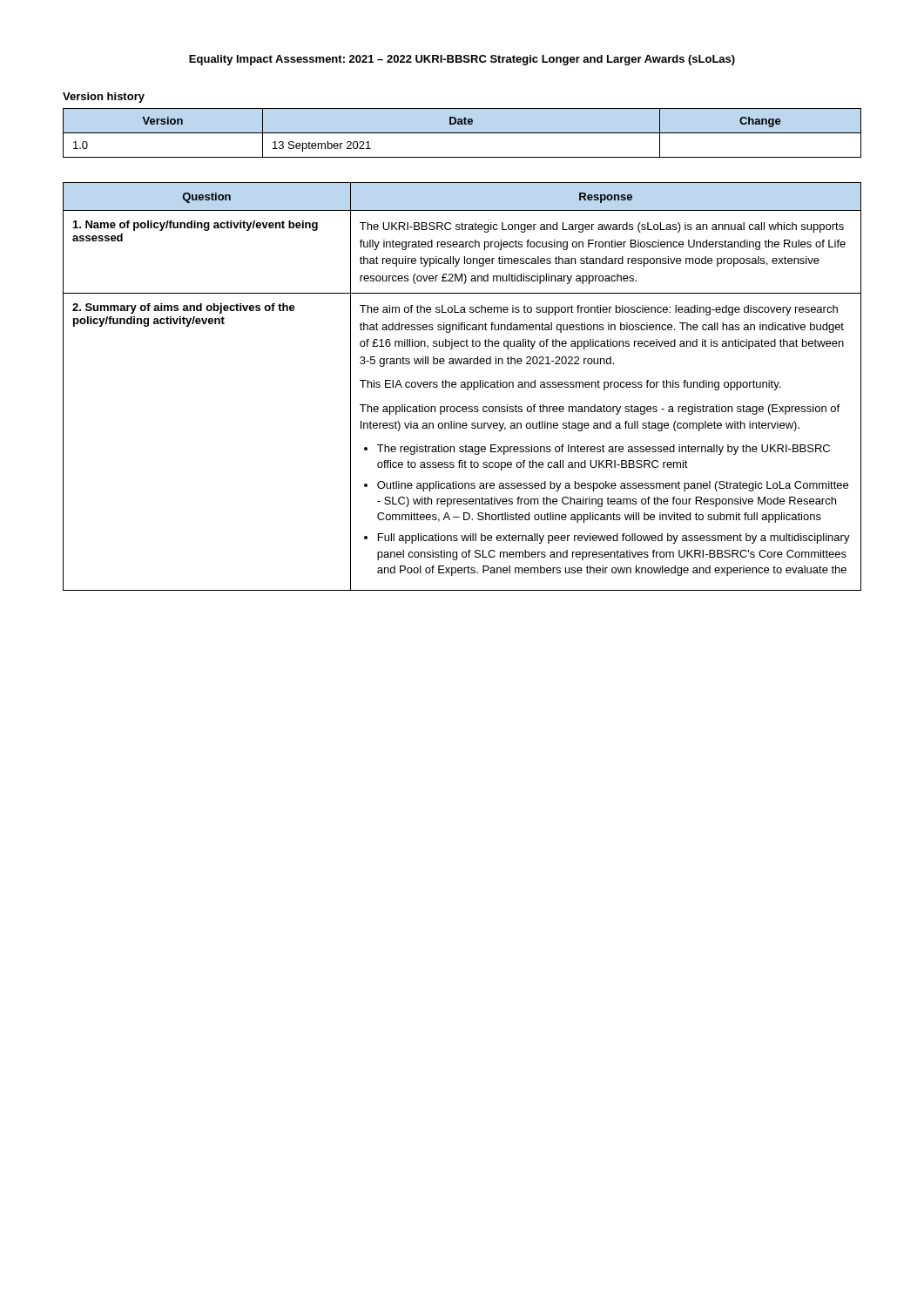Image resolution: width=924 pixels, height=1307 pixels.
Task: Locate the table with the text "The aim of"
Action: (462, 386)
